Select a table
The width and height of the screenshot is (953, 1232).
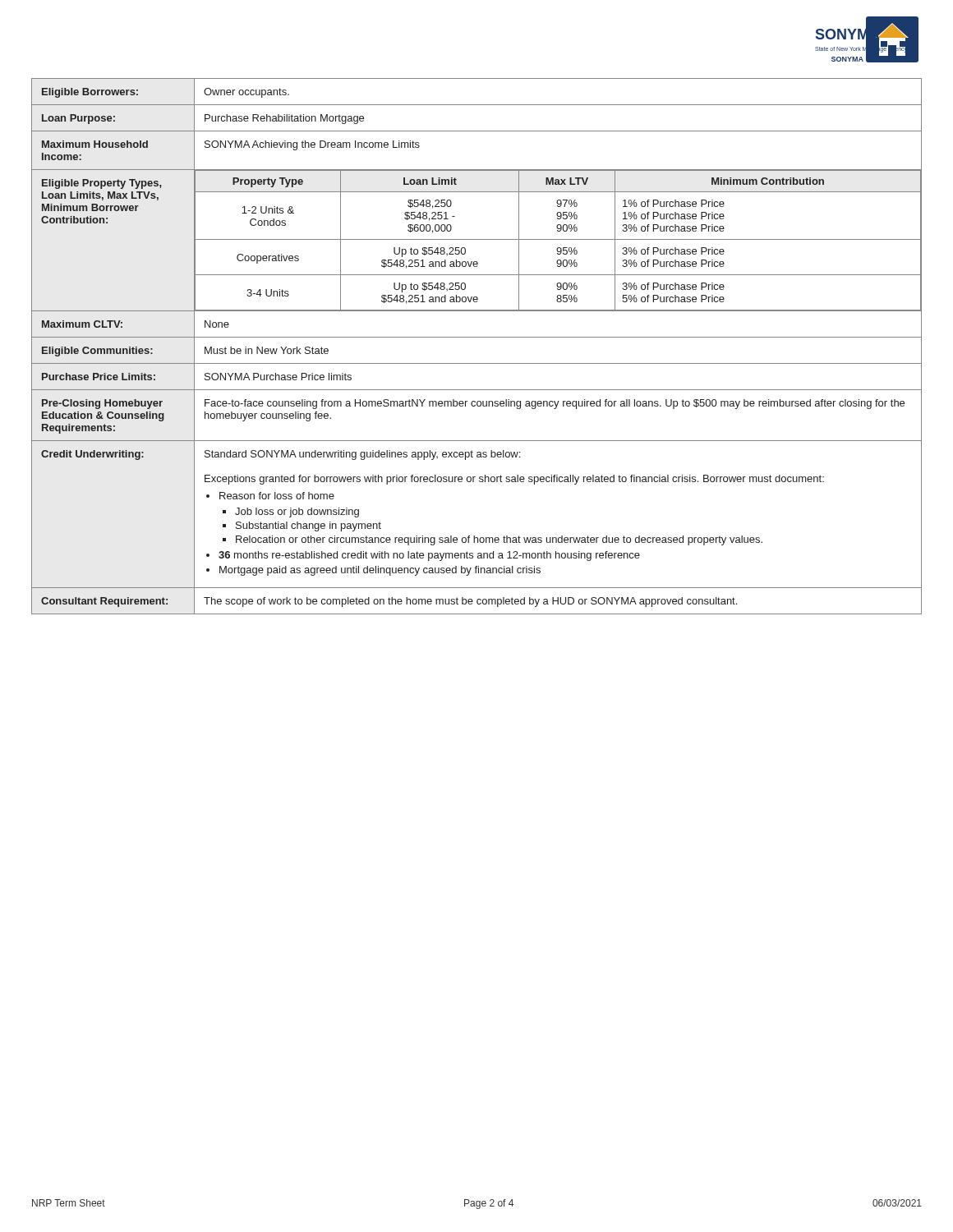pos(476,346)
